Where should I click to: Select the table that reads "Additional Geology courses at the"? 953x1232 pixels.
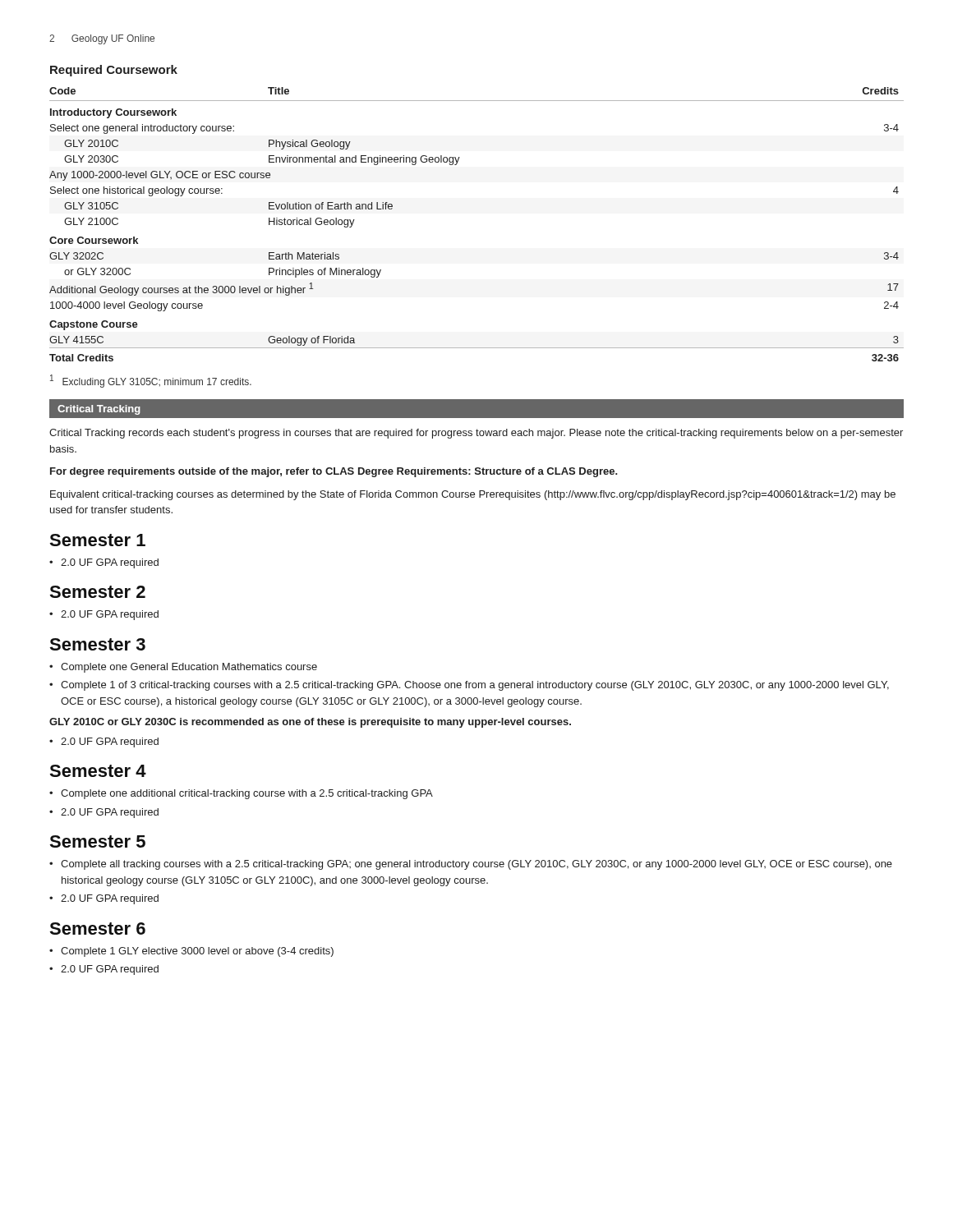pyautogui.click(x=476, y=224)
